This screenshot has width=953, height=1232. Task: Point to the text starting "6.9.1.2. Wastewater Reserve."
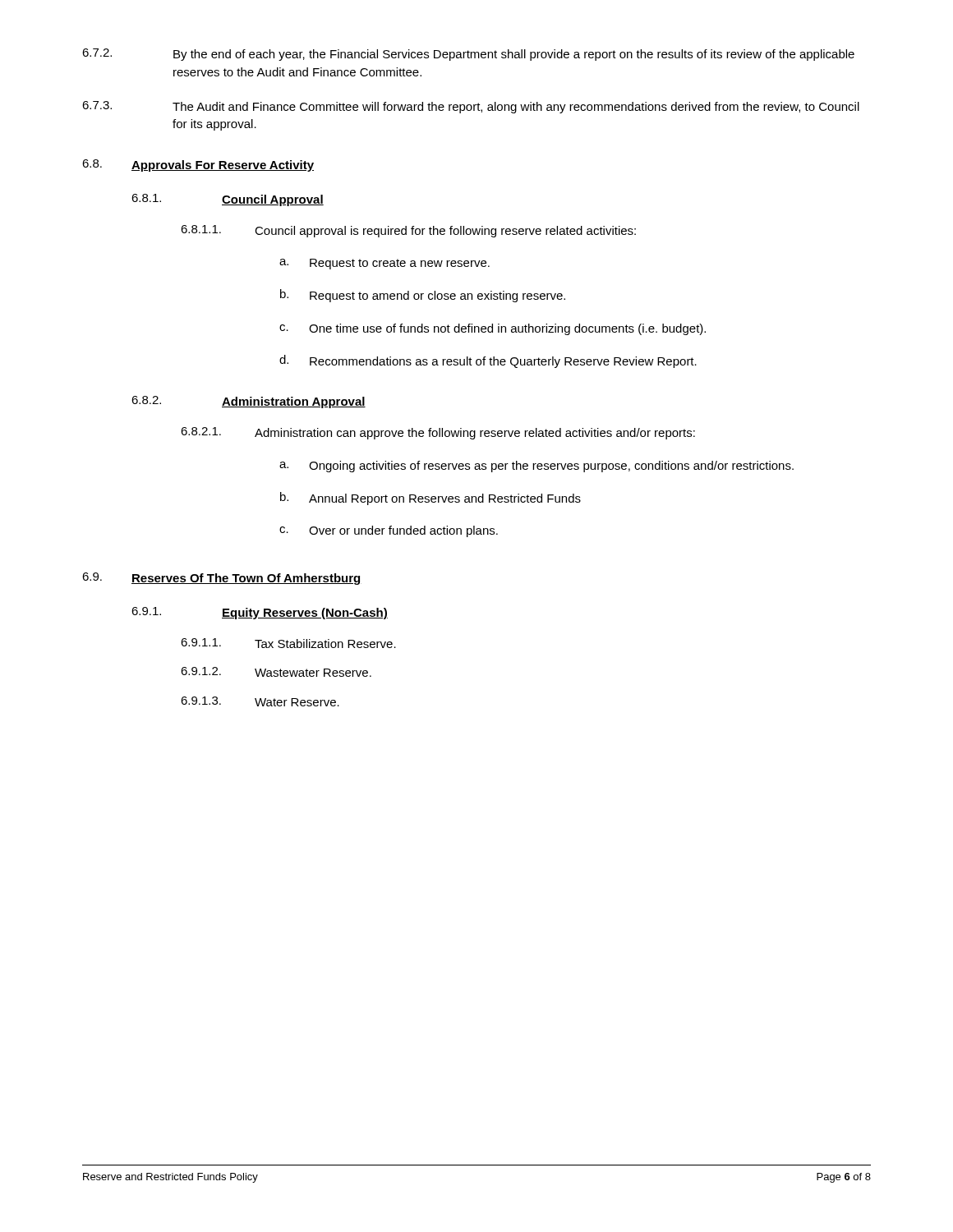pyautogui.click(x=276, y=672)
